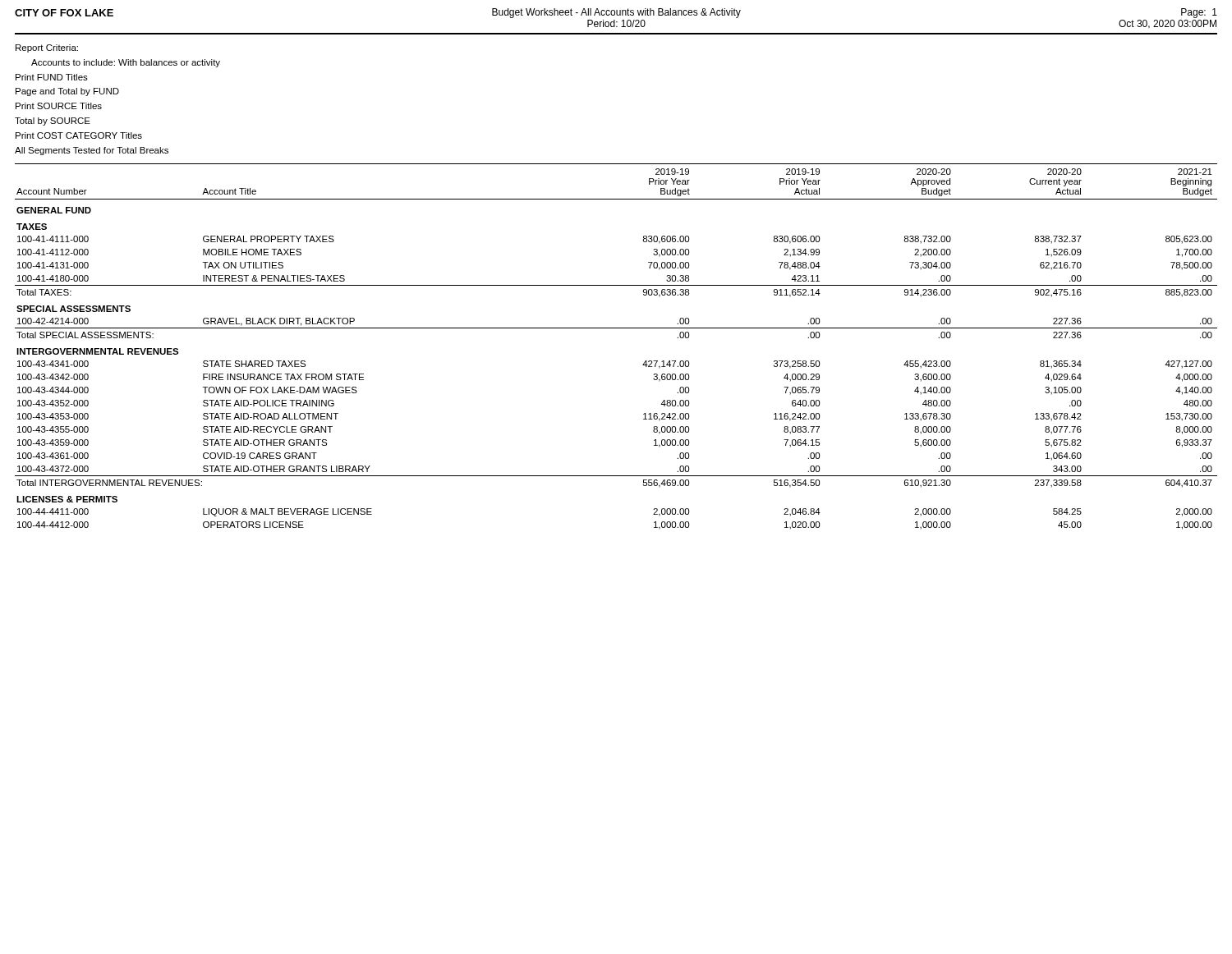Select the table that reads "INTERGOVERNMENTAL REVENUES"
Viewport: 1232px width, 954px height.
pos(616,347)
